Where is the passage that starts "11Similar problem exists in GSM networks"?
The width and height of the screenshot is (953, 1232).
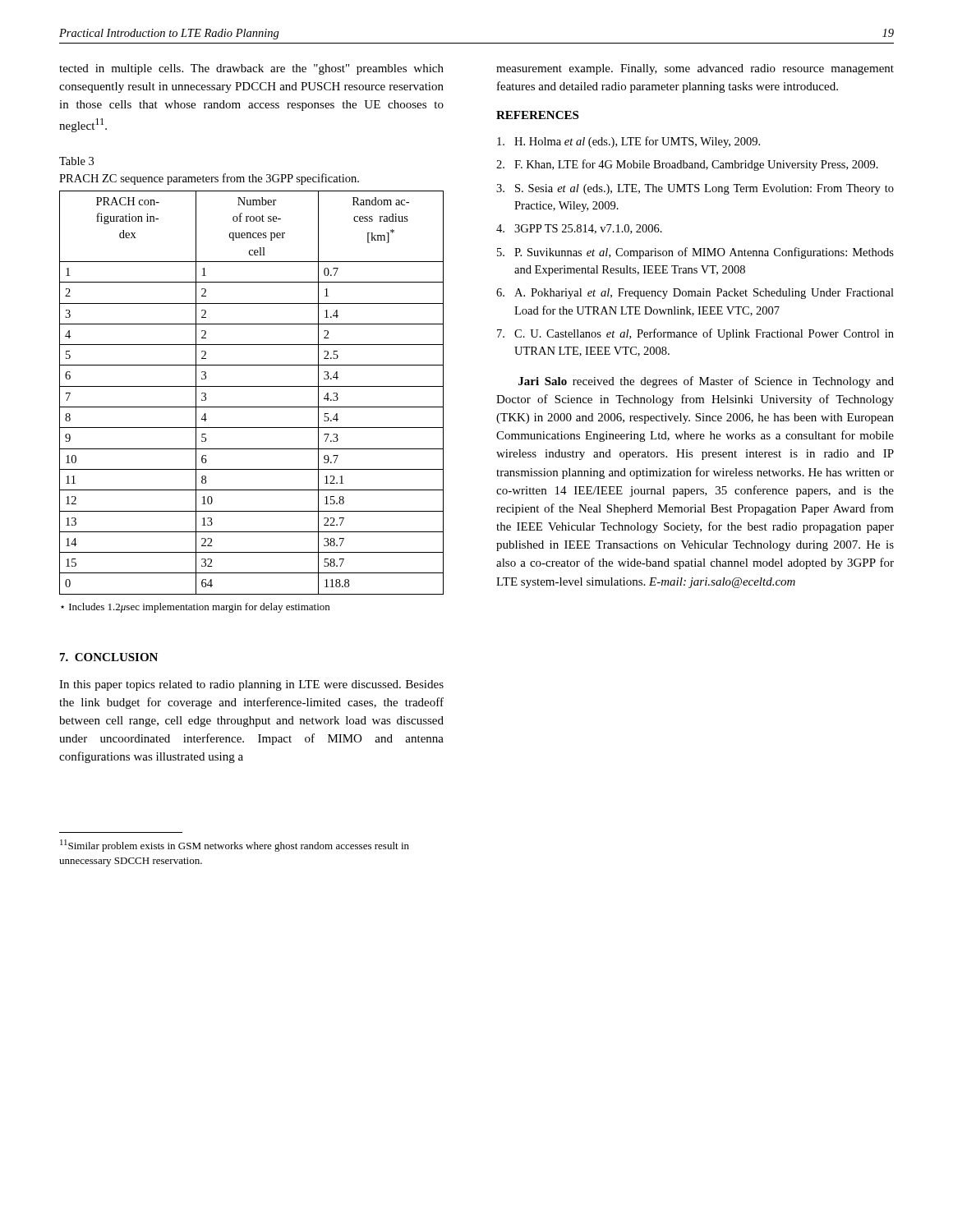coord(234,852)
